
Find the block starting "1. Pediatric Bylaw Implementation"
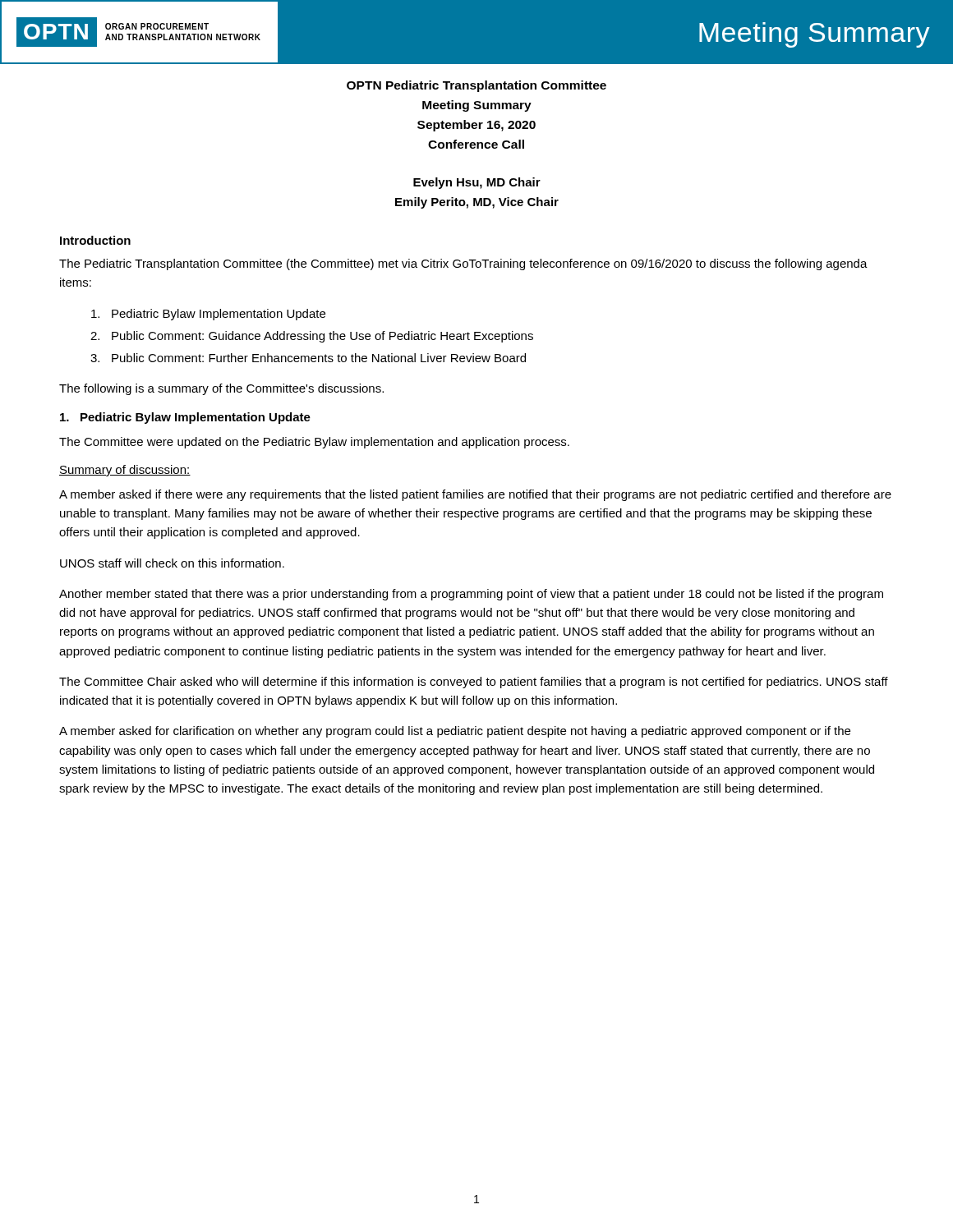185,416
